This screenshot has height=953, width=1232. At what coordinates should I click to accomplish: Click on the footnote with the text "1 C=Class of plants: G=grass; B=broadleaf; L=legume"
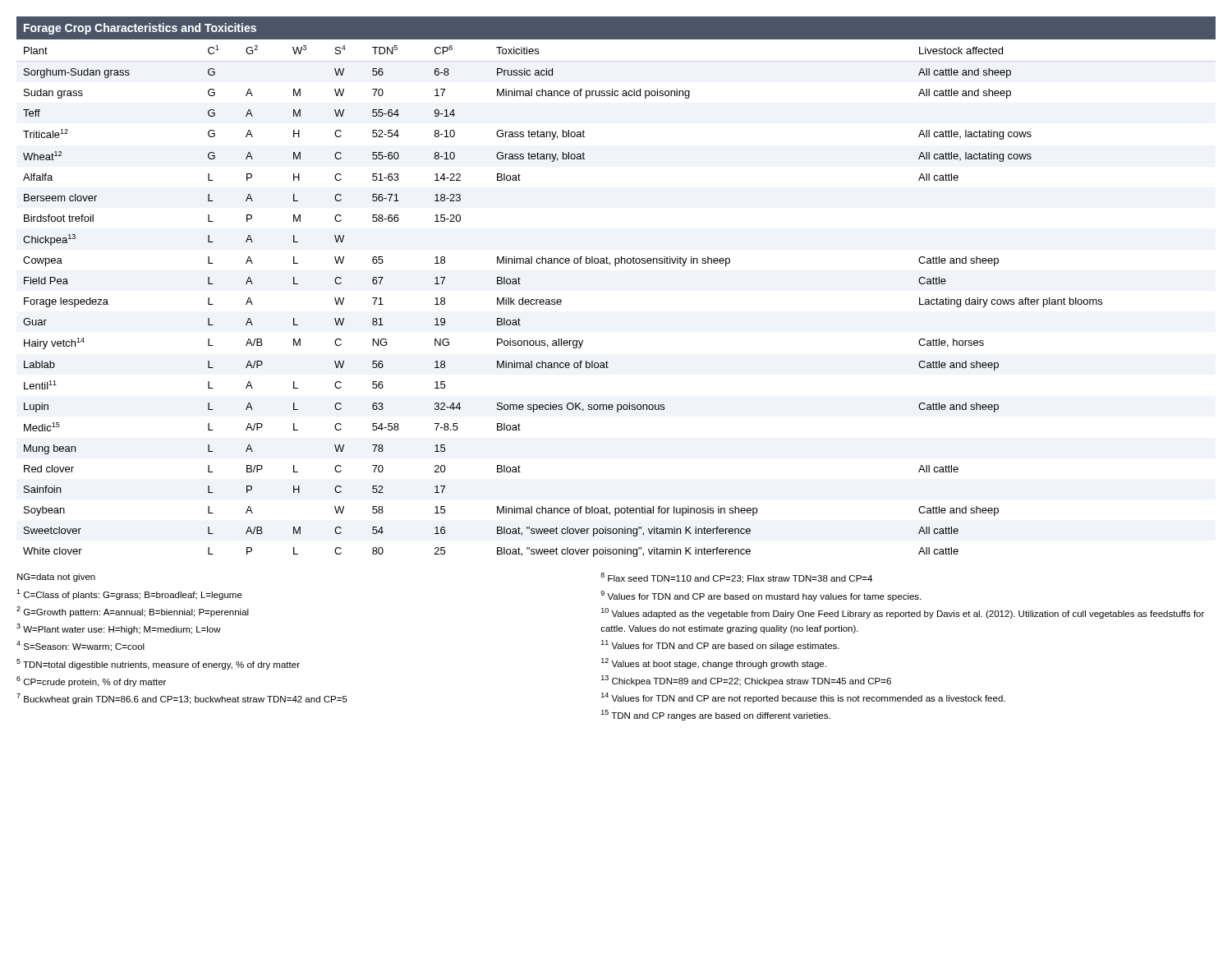click(129, 593)
